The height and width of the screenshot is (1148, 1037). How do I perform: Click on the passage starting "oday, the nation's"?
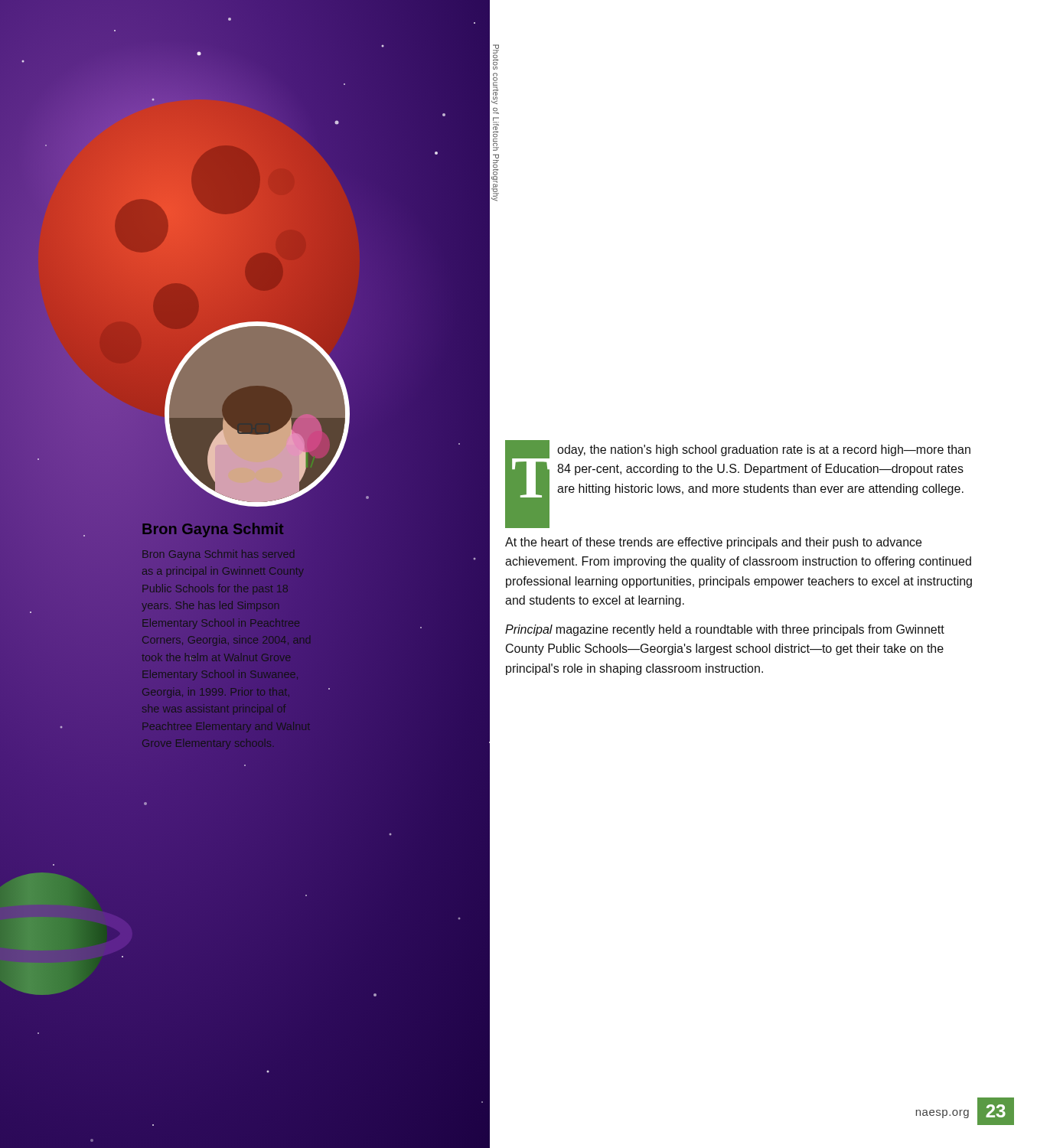point(742,559)
